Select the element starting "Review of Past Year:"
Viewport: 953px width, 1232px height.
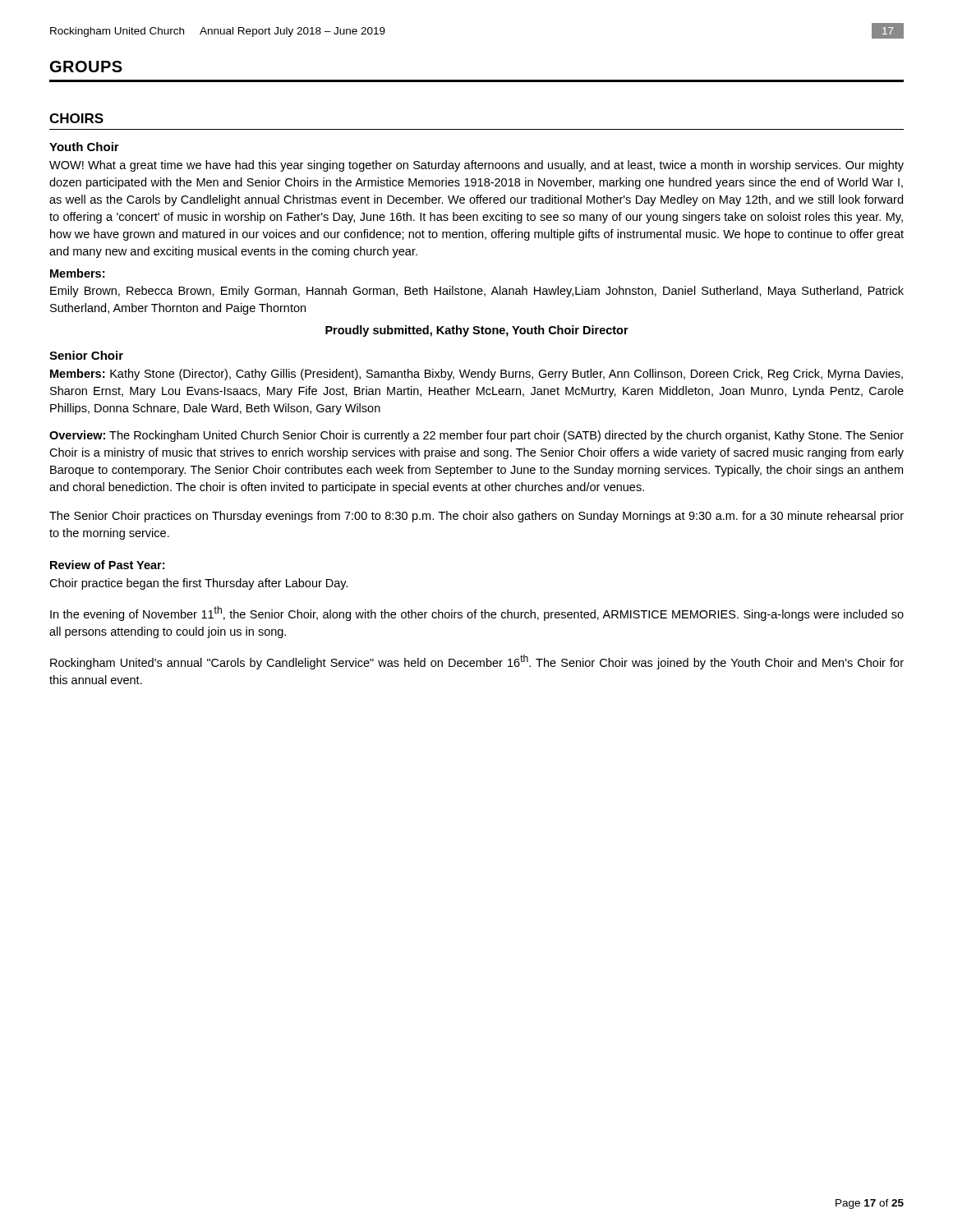coord(107,565)
